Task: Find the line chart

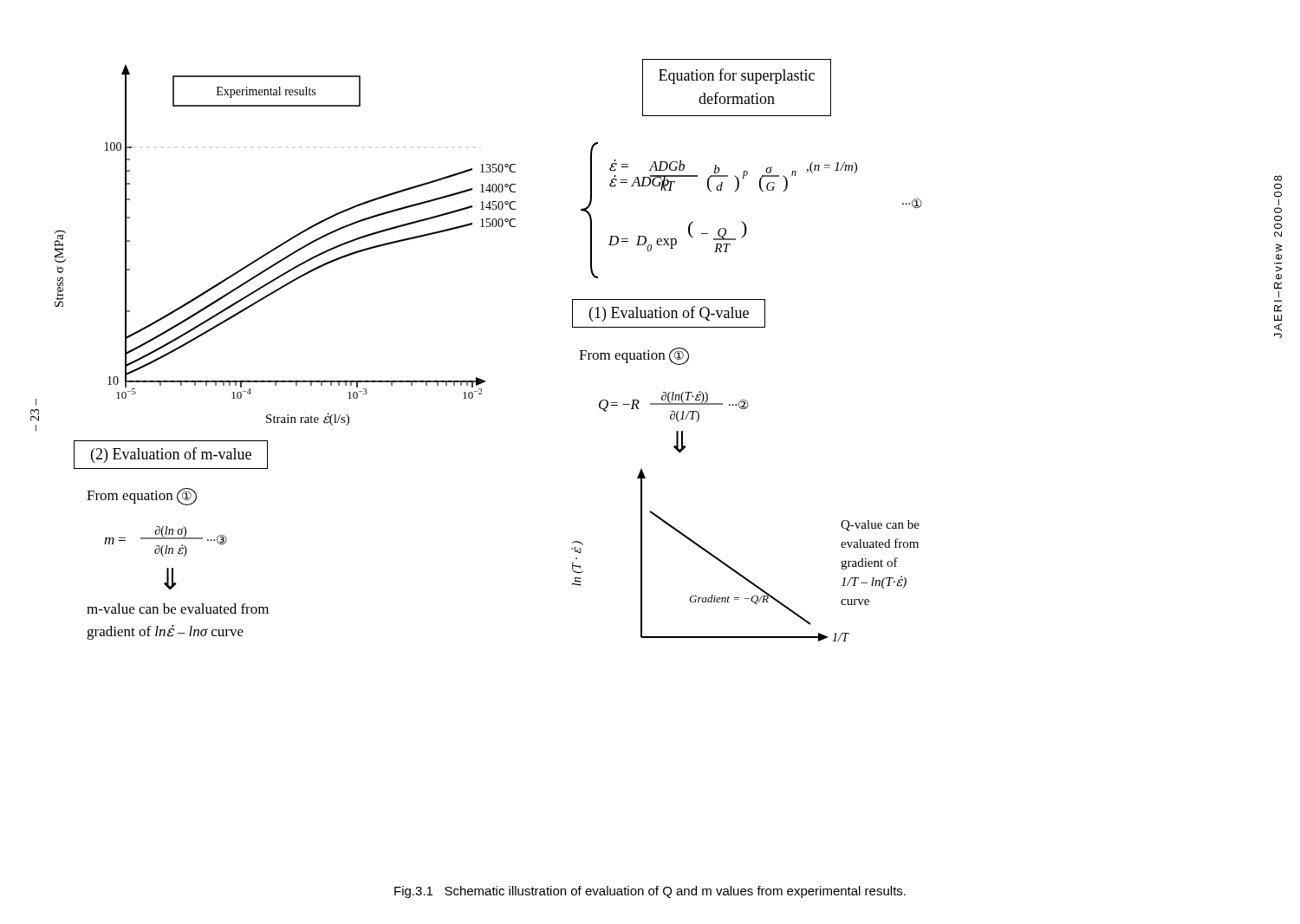Action: tap(282, 243)
